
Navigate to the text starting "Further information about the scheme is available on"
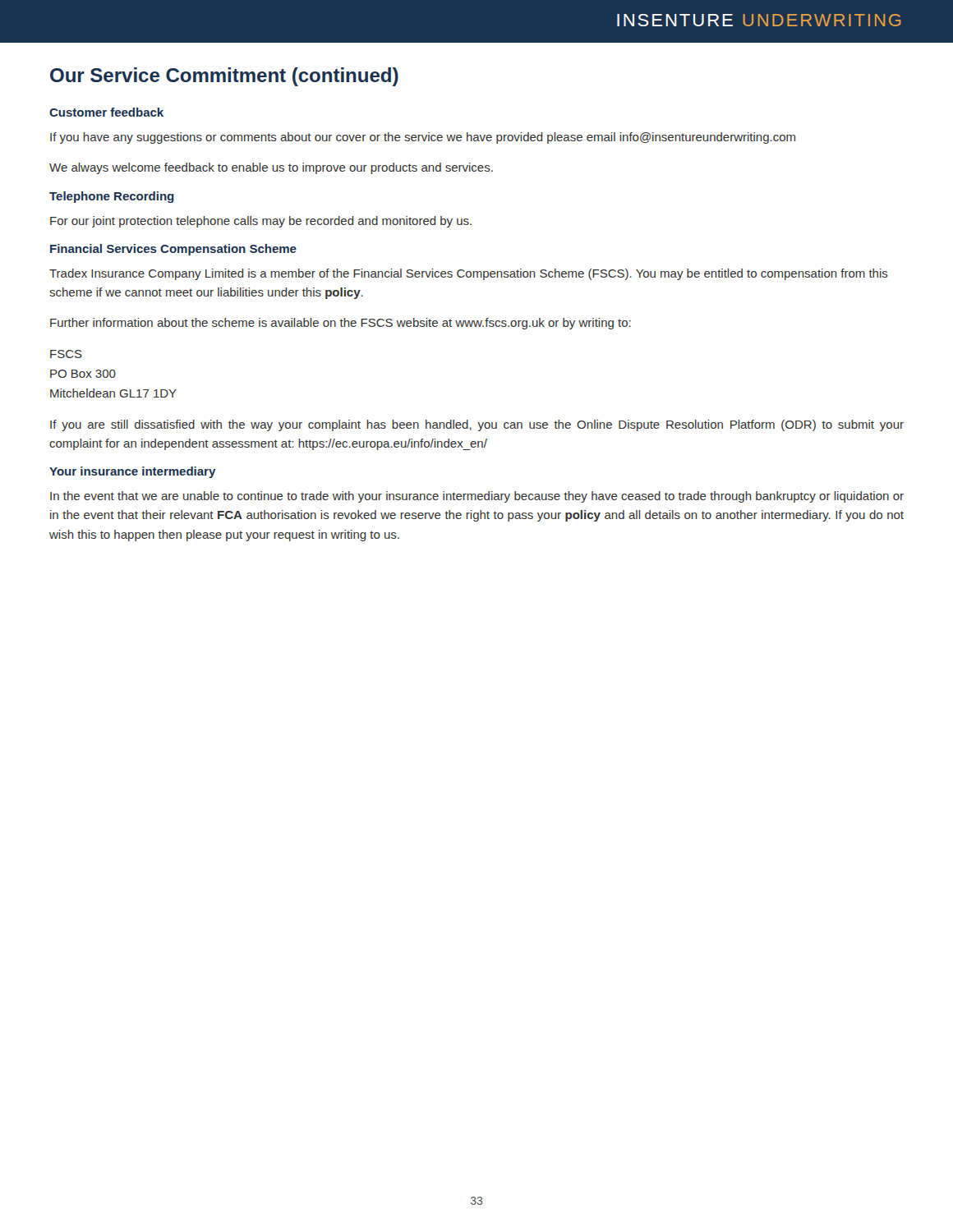(x=340, y=323)
